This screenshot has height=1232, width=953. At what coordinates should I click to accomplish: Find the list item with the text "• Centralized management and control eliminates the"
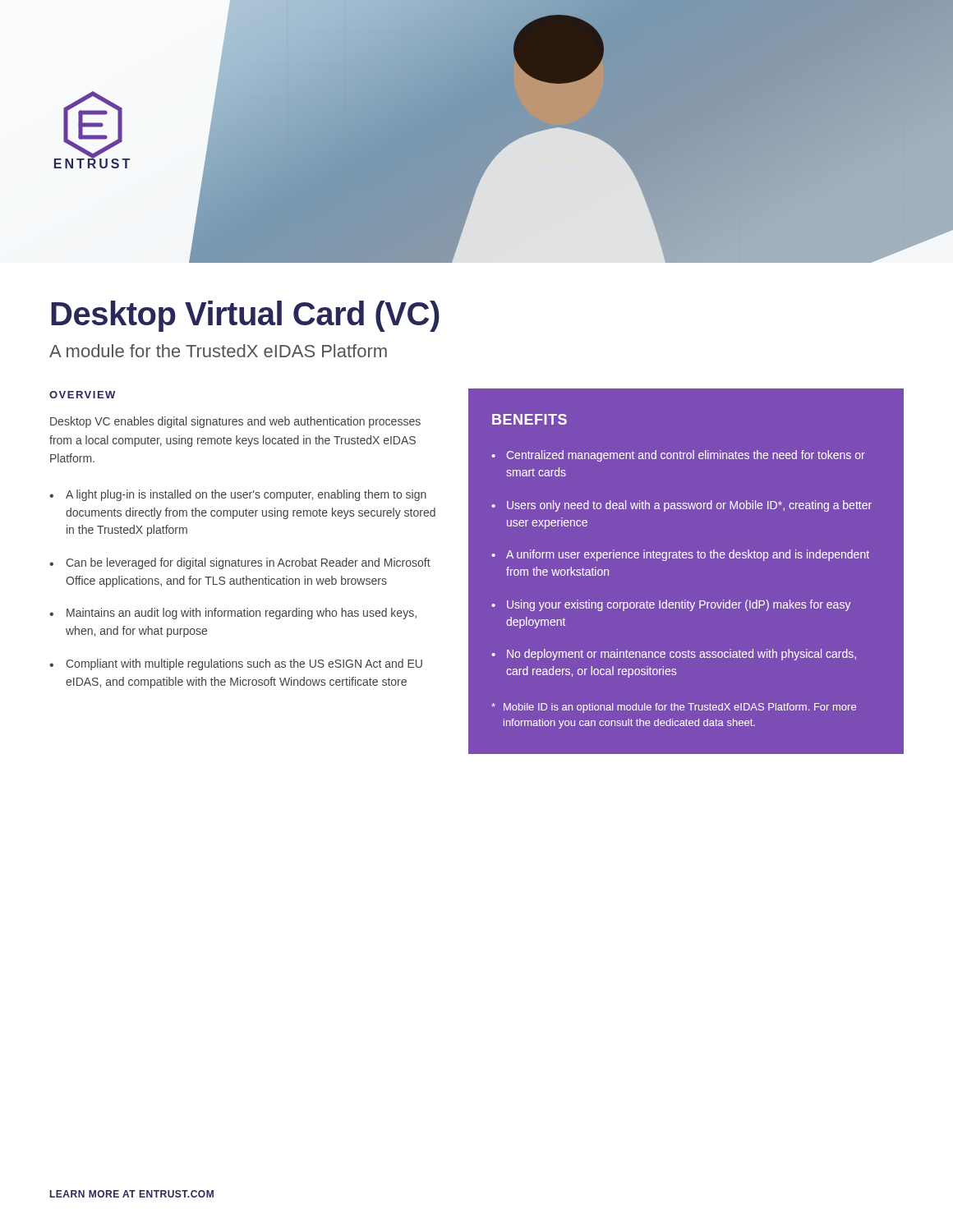pyautogui.click(x=678, y=463)
